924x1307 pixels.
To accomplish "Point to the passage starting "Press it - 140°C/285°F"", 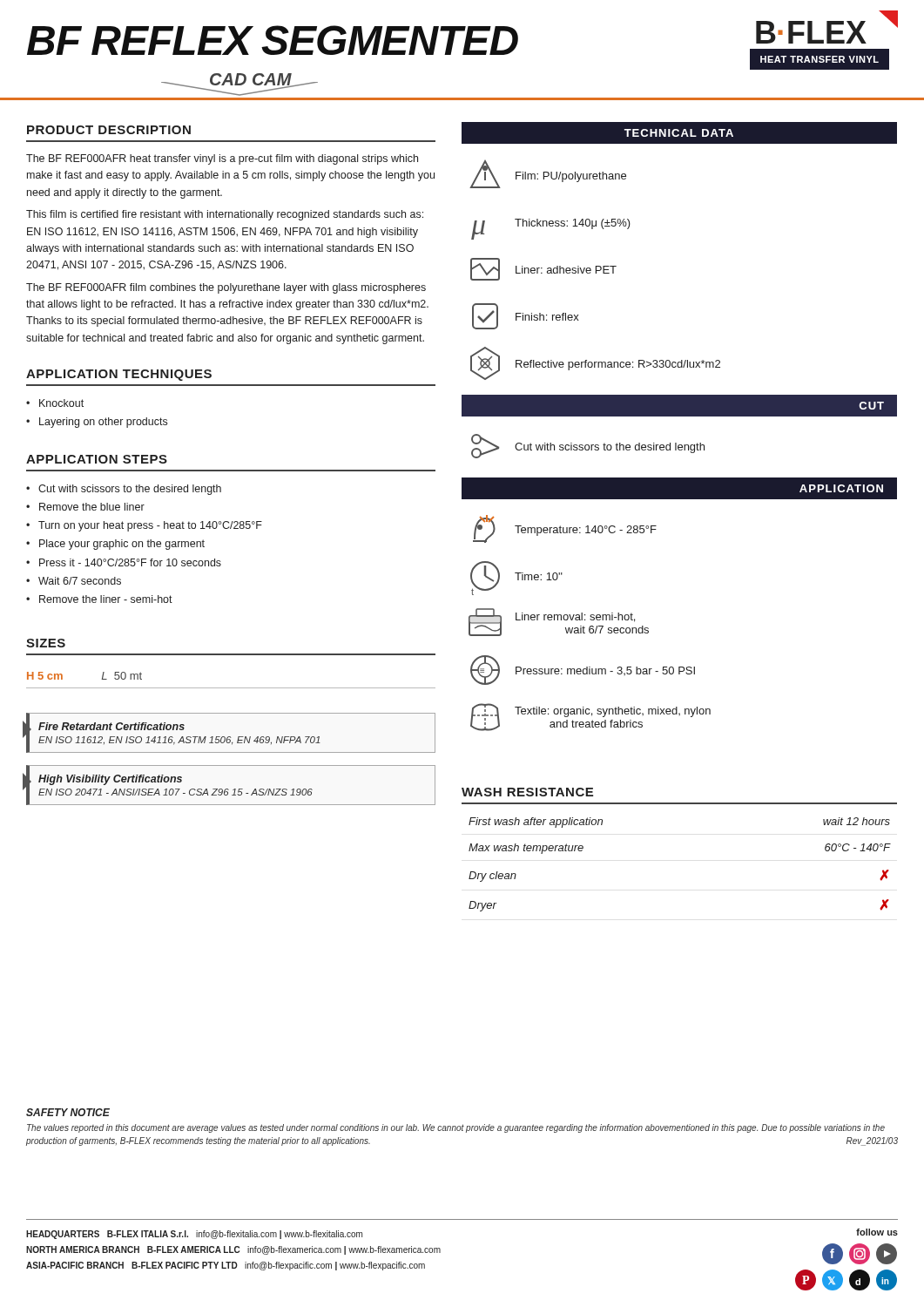I will pos(130,563).
